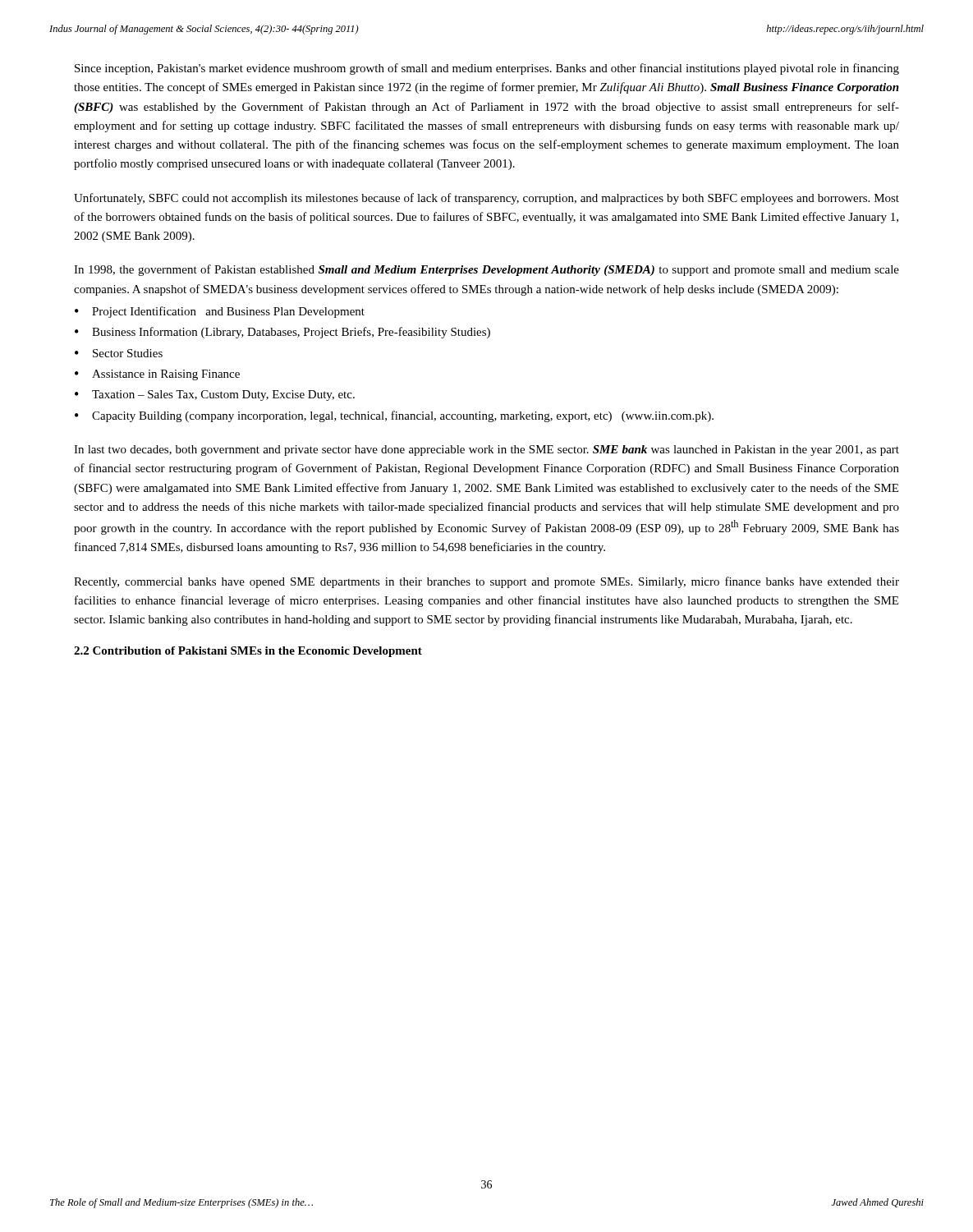The image size is (973, 1232).
Task: Navigate to the region starting "Unfortunately, SBFC could not"
Action: tap(486, 217)
